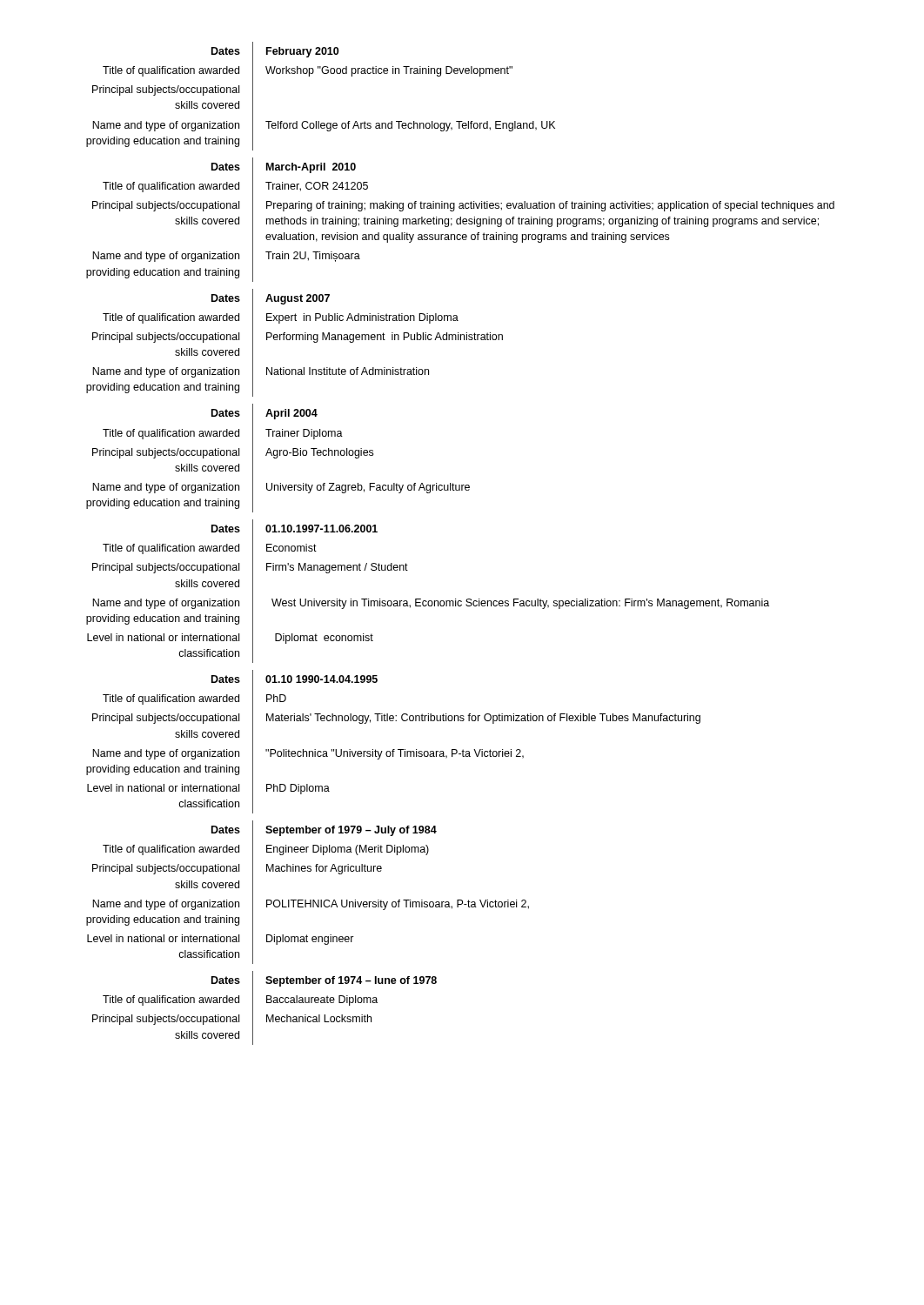Locate the table
This screenshot has height=1305, width=924.
tap(462, 51)
